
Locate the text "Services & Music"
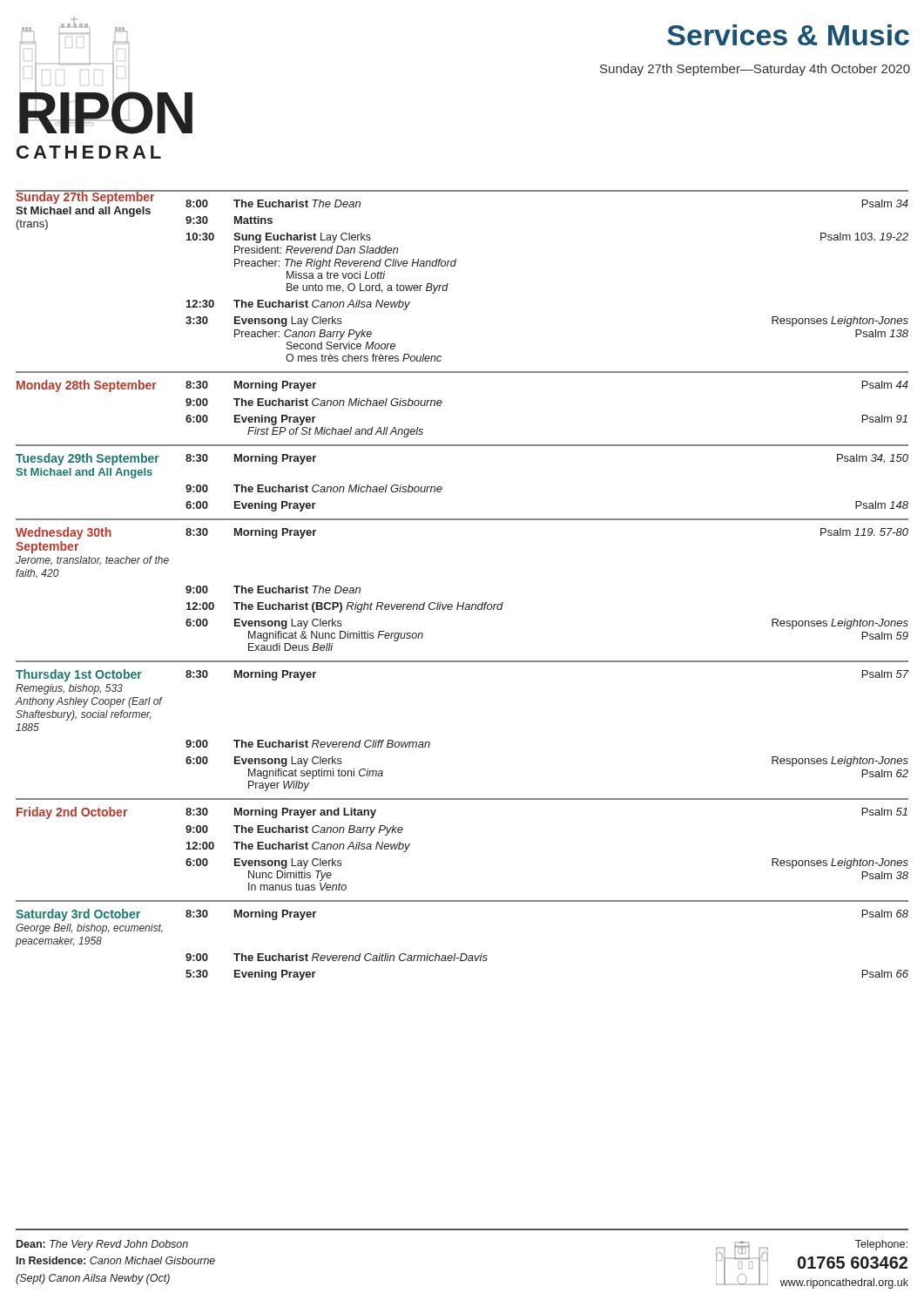click(x=788, y=35)
